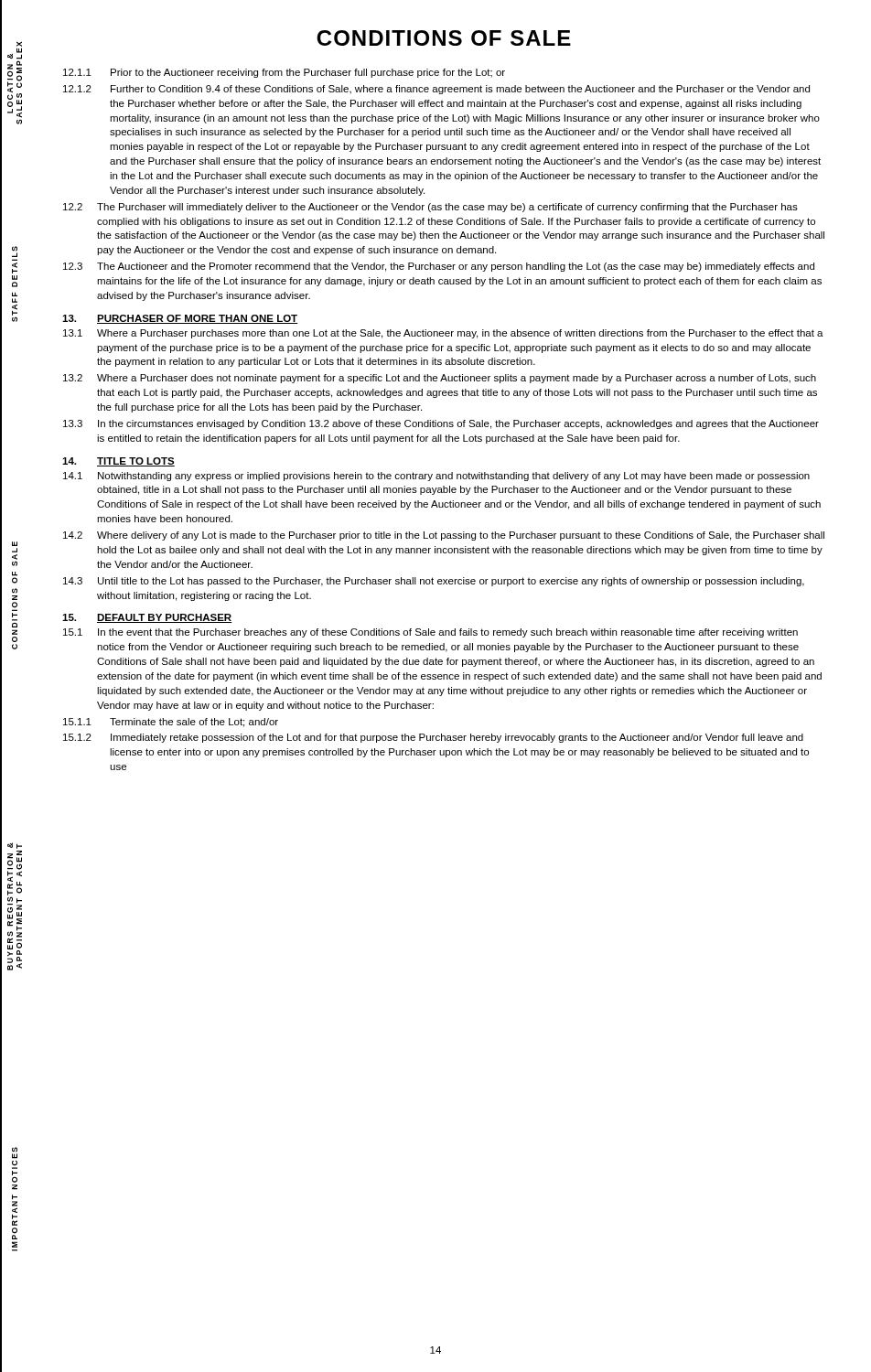Screen dimensions: 1372x871
Task: Find "15. DEFAULT BY PURCHASER" on this page
Action: (147, 618)
